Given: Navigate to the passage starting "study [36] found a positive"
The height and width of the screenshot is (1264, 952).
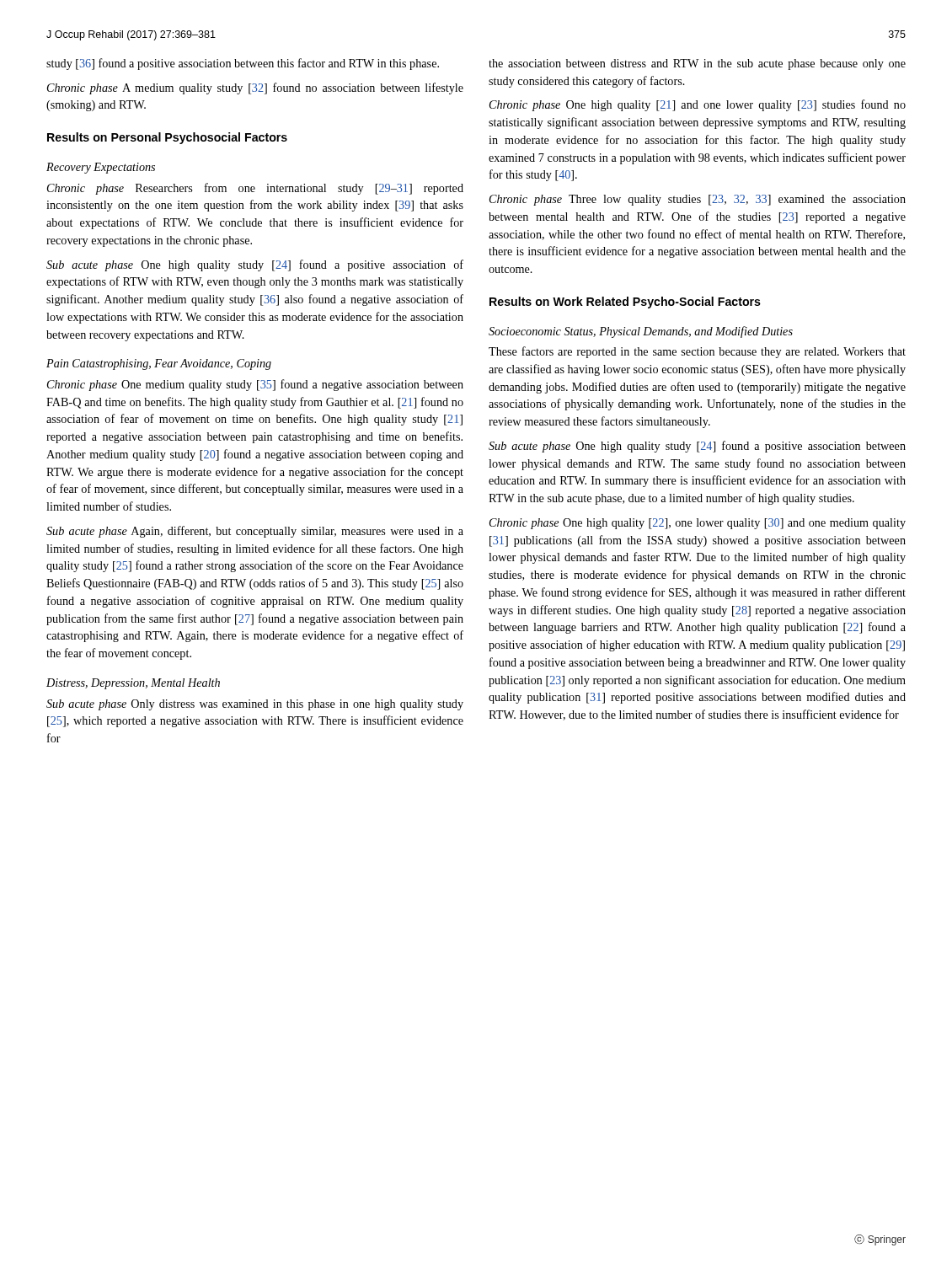Looking at the screenshot, I should coord(255,84).
